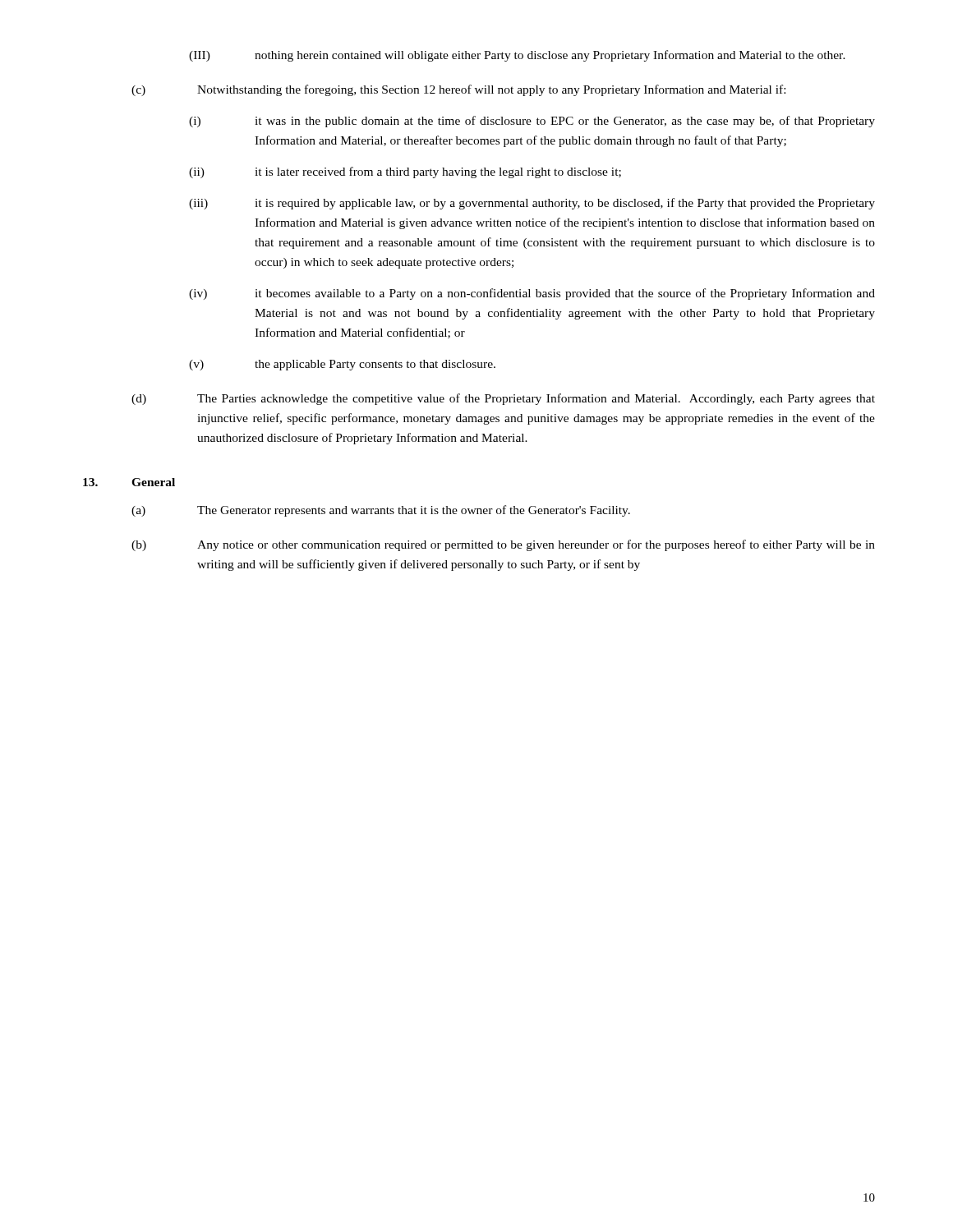Select the list item containing "(v) the applicable"
The width and height of the screenshot is (953, 1232).
point(342,365)
